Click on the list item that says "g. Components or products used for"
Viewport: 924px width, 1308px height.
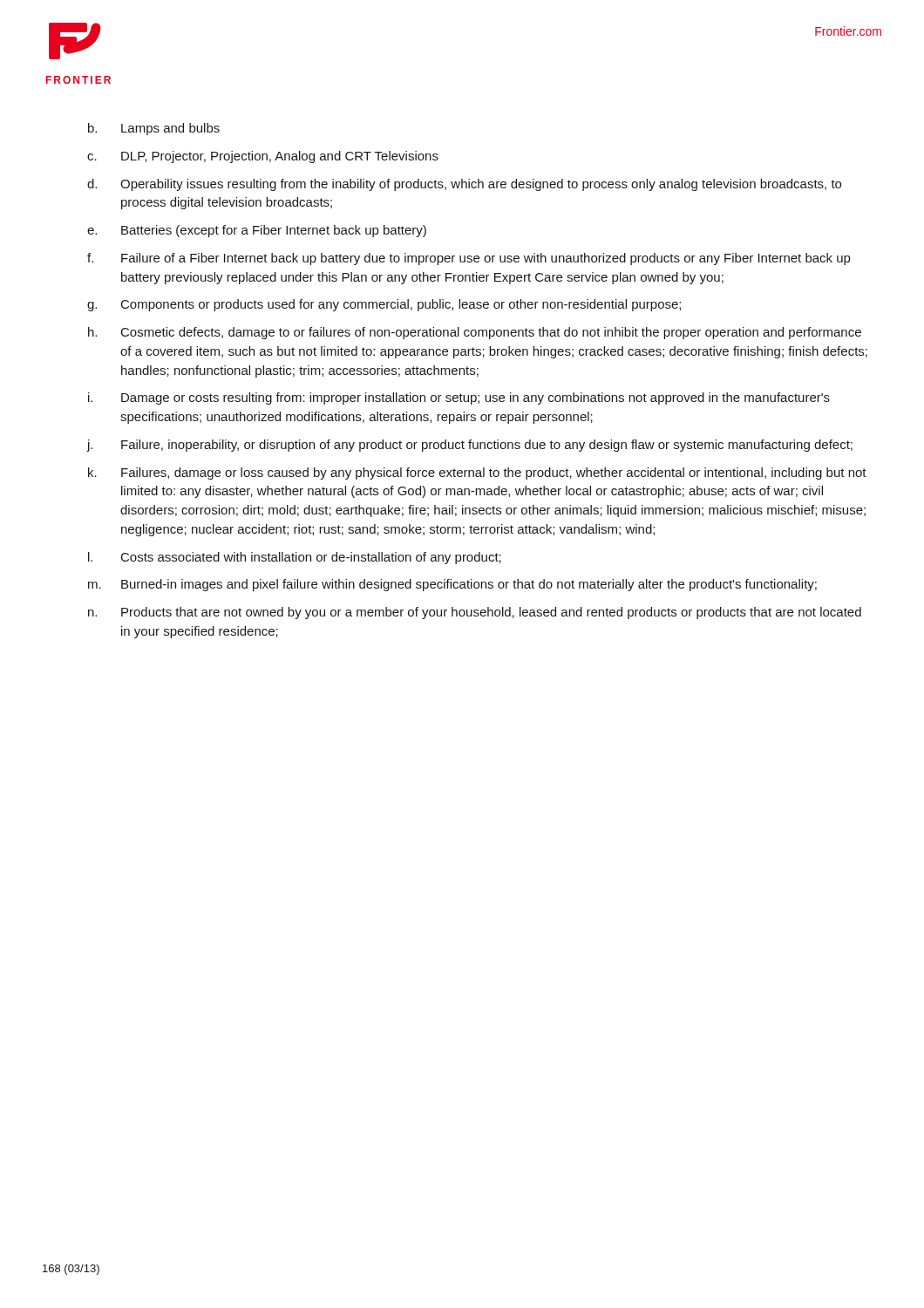tap(480, 304)
